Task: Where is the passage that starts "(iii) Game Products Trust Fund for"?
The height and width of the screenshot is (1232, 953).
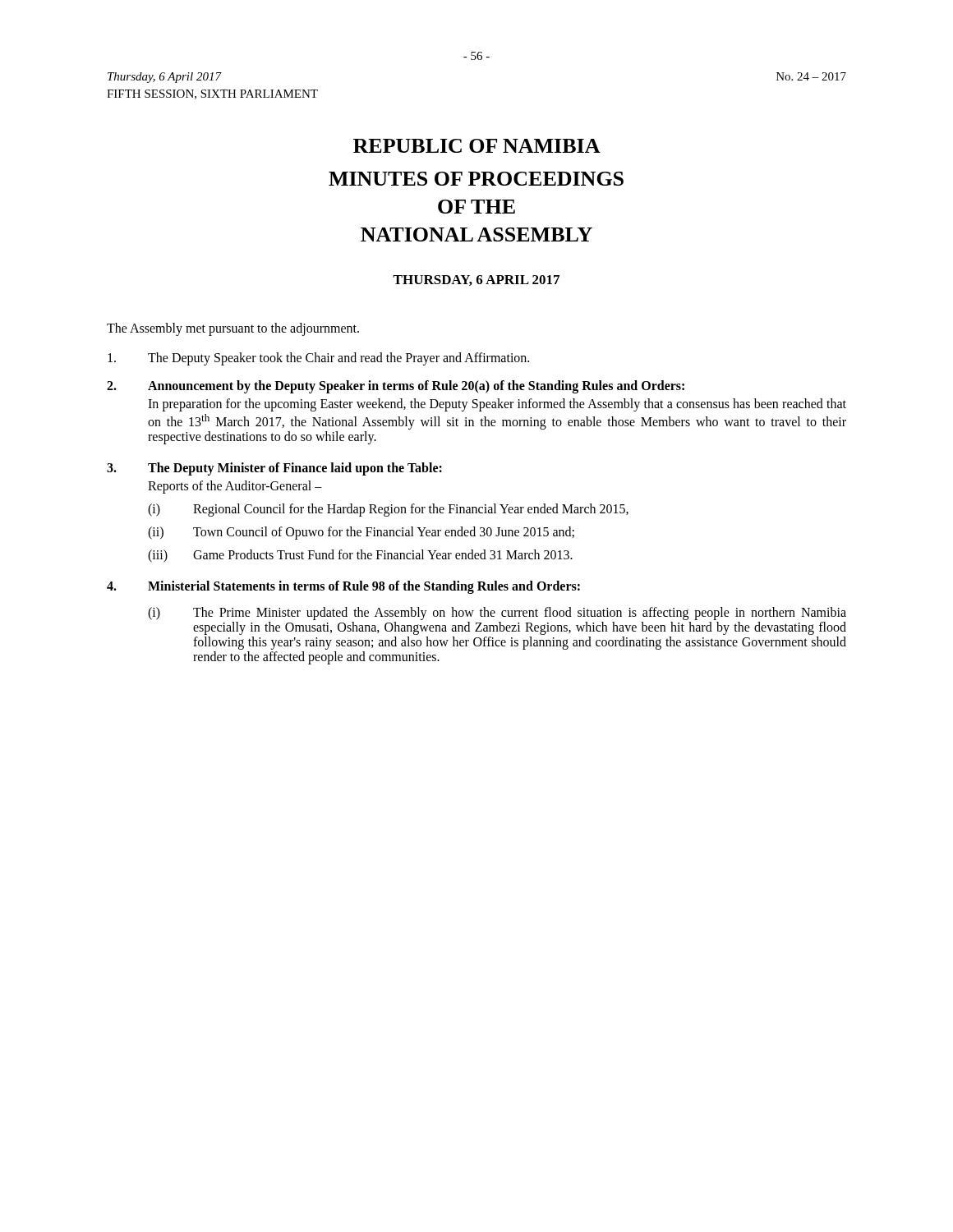Action: pos(497,556)
